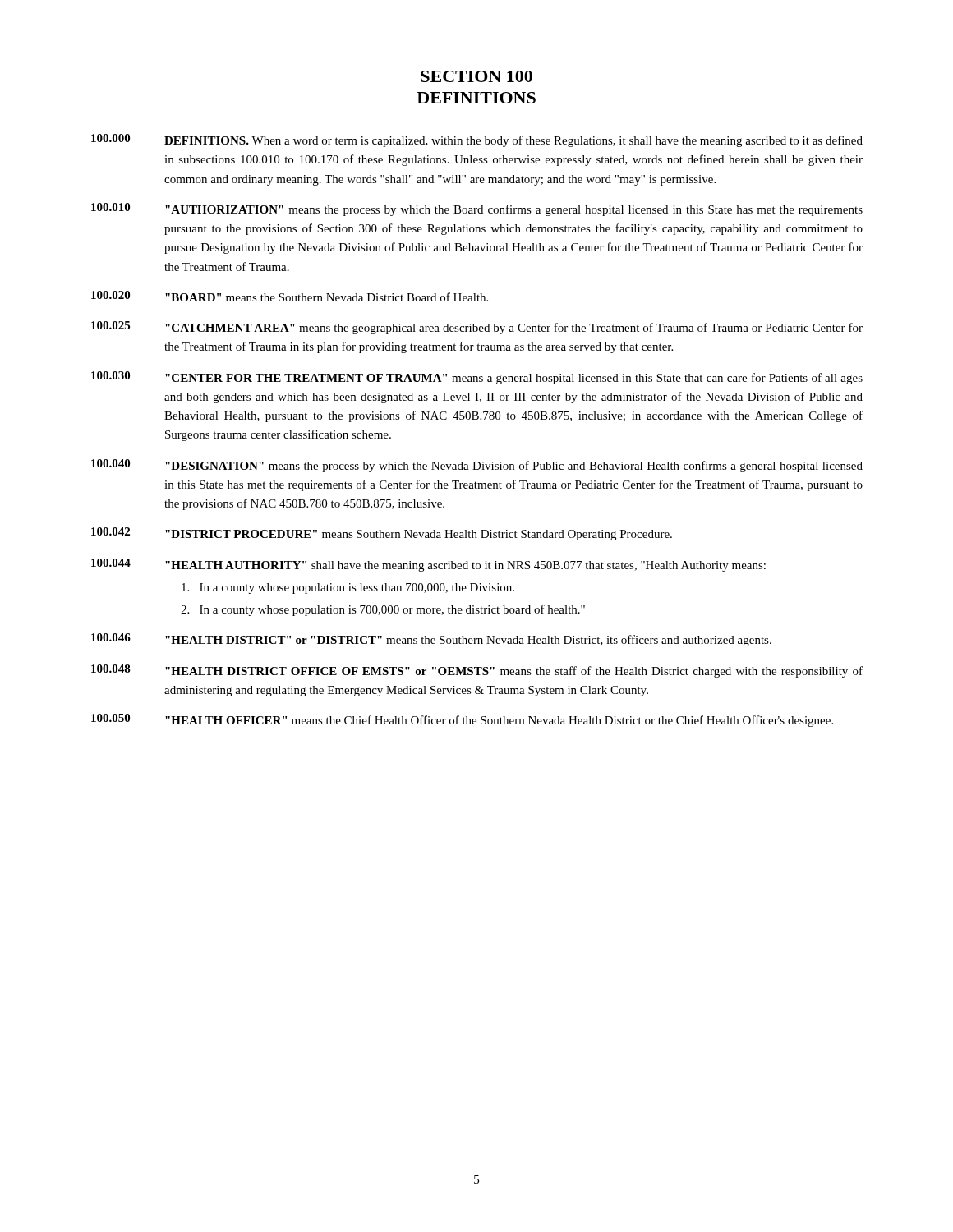The width and height of the screenshot is (953, 1232).
Task: Click on the text block containing "042 "DISTRICT PROCEDURE" means Southern Nevada Health District"
Action: pos(476,535)
